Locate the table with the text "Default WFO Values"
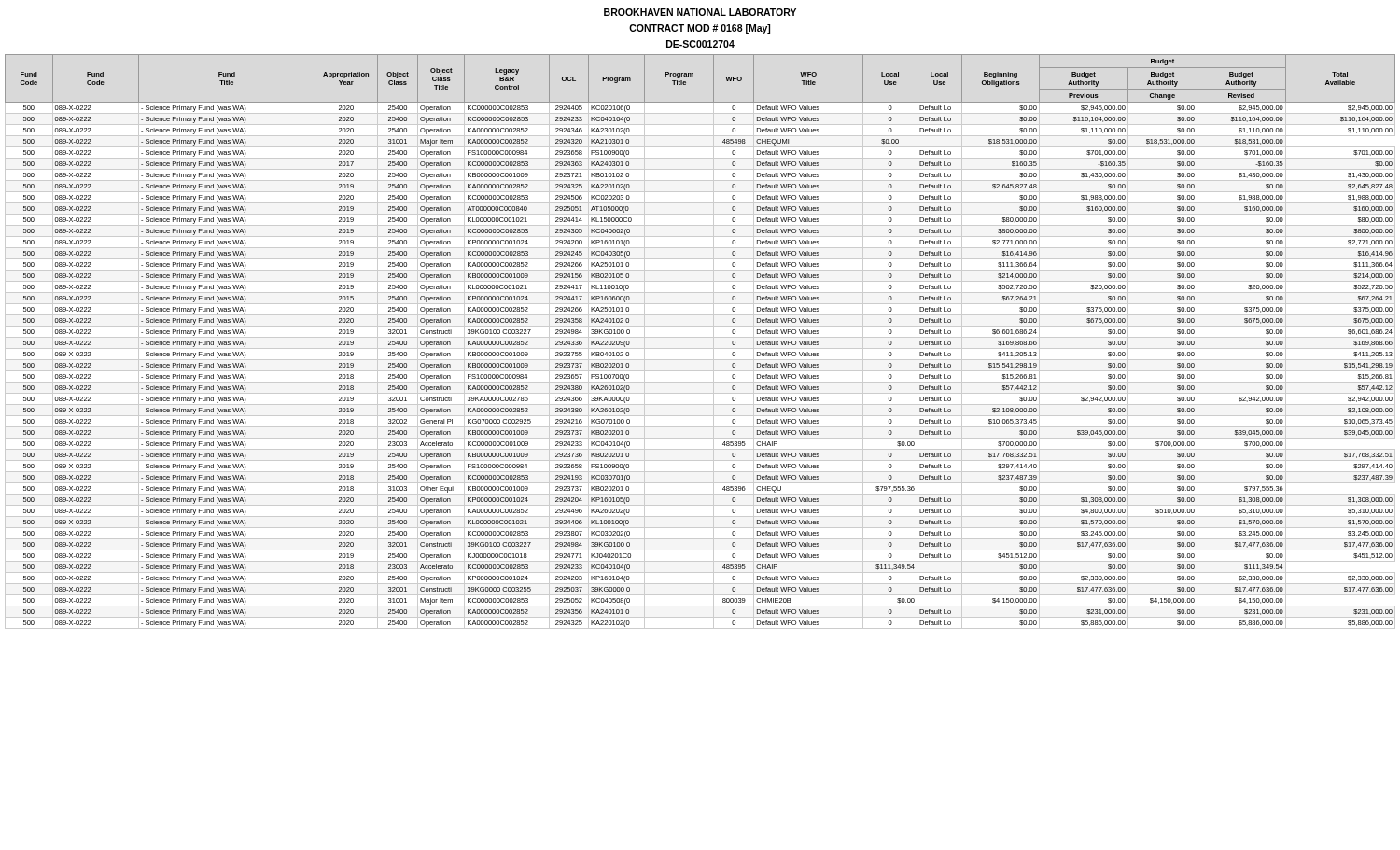Screen dimensions: 850x1400 coord(700,342)
